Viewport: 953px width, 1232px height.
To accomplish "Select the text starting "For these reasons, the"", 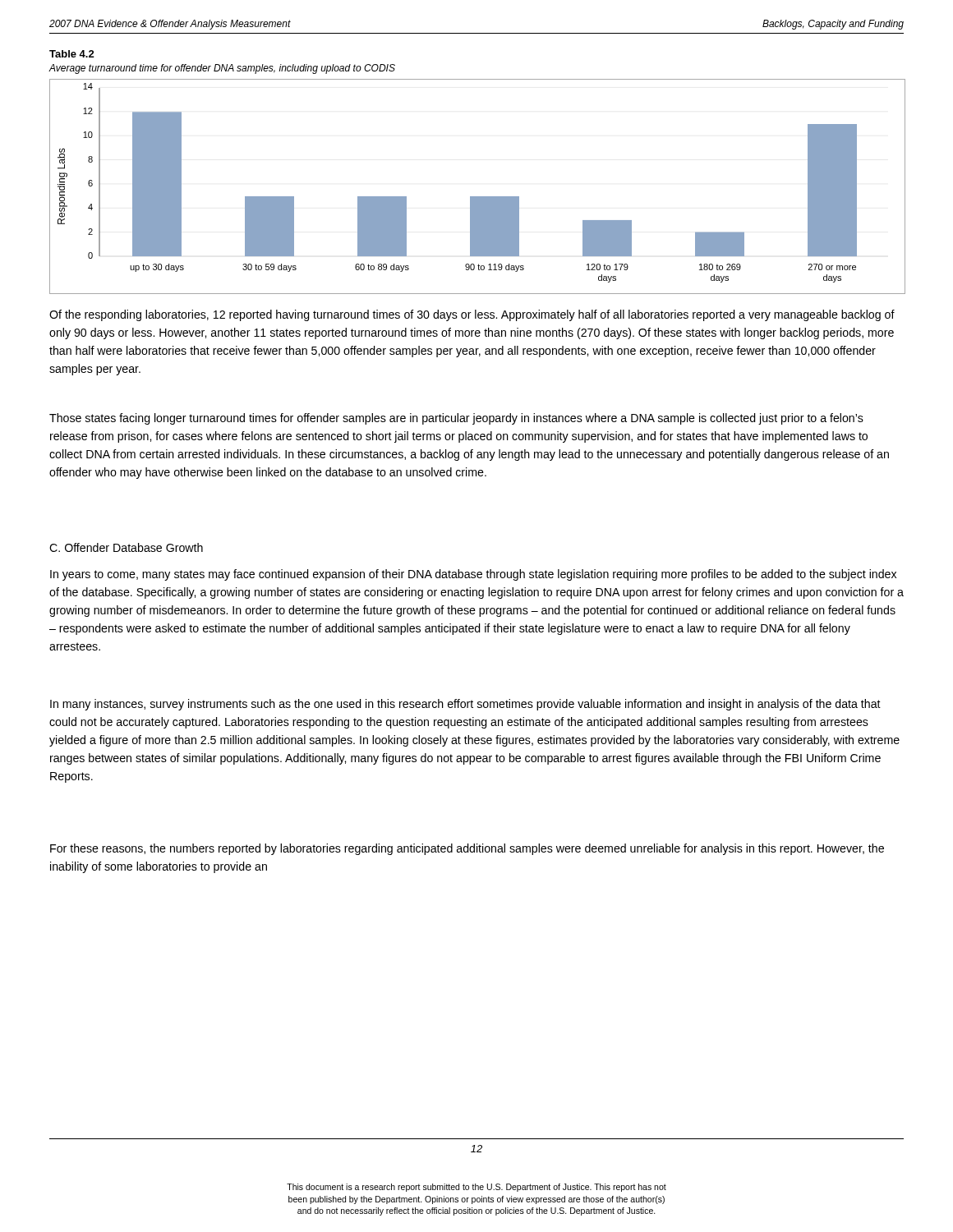I will coord(467,857).
